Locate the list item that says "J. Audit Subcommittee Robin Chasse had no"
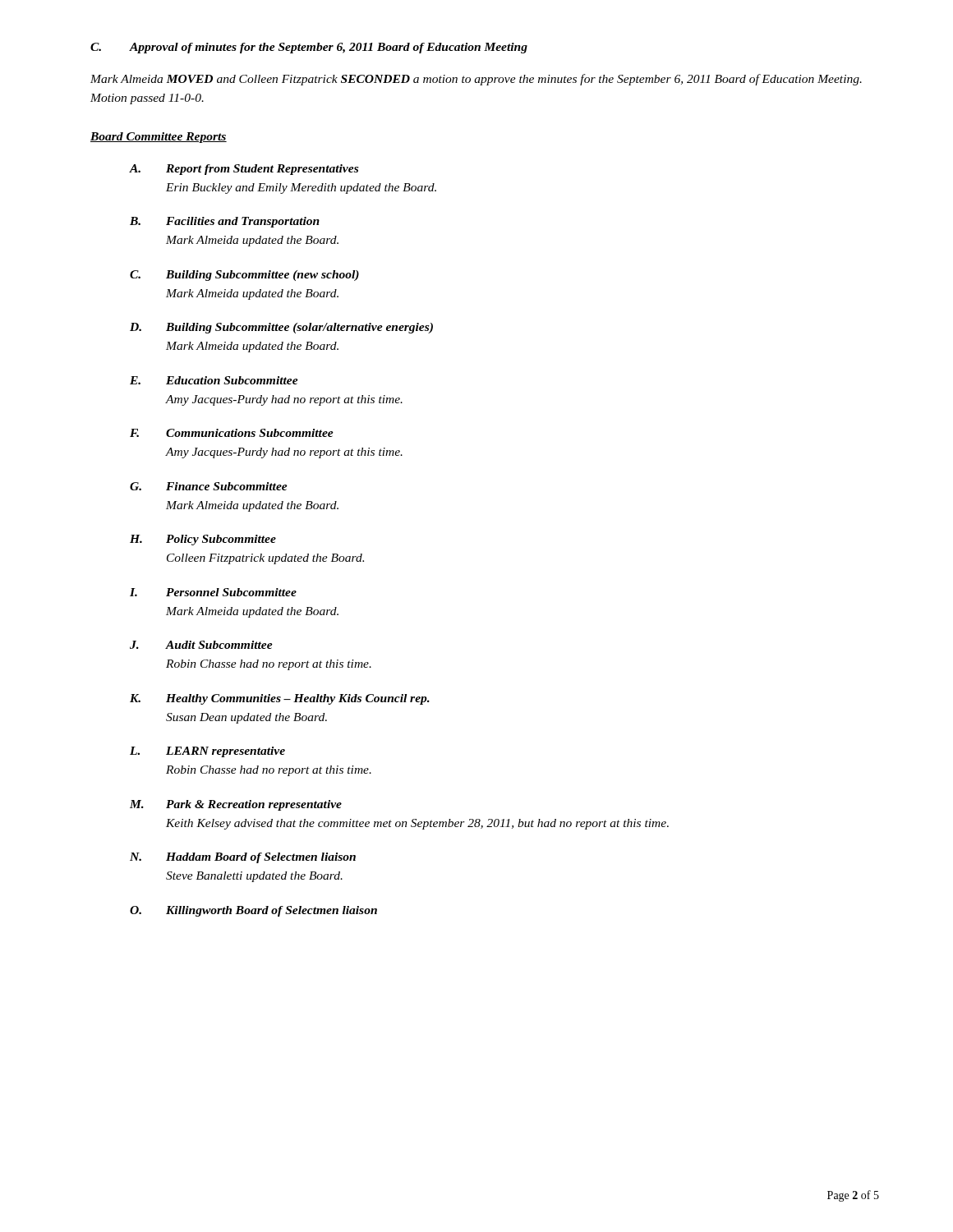The image size is (953, 1232). click(251, 654)
